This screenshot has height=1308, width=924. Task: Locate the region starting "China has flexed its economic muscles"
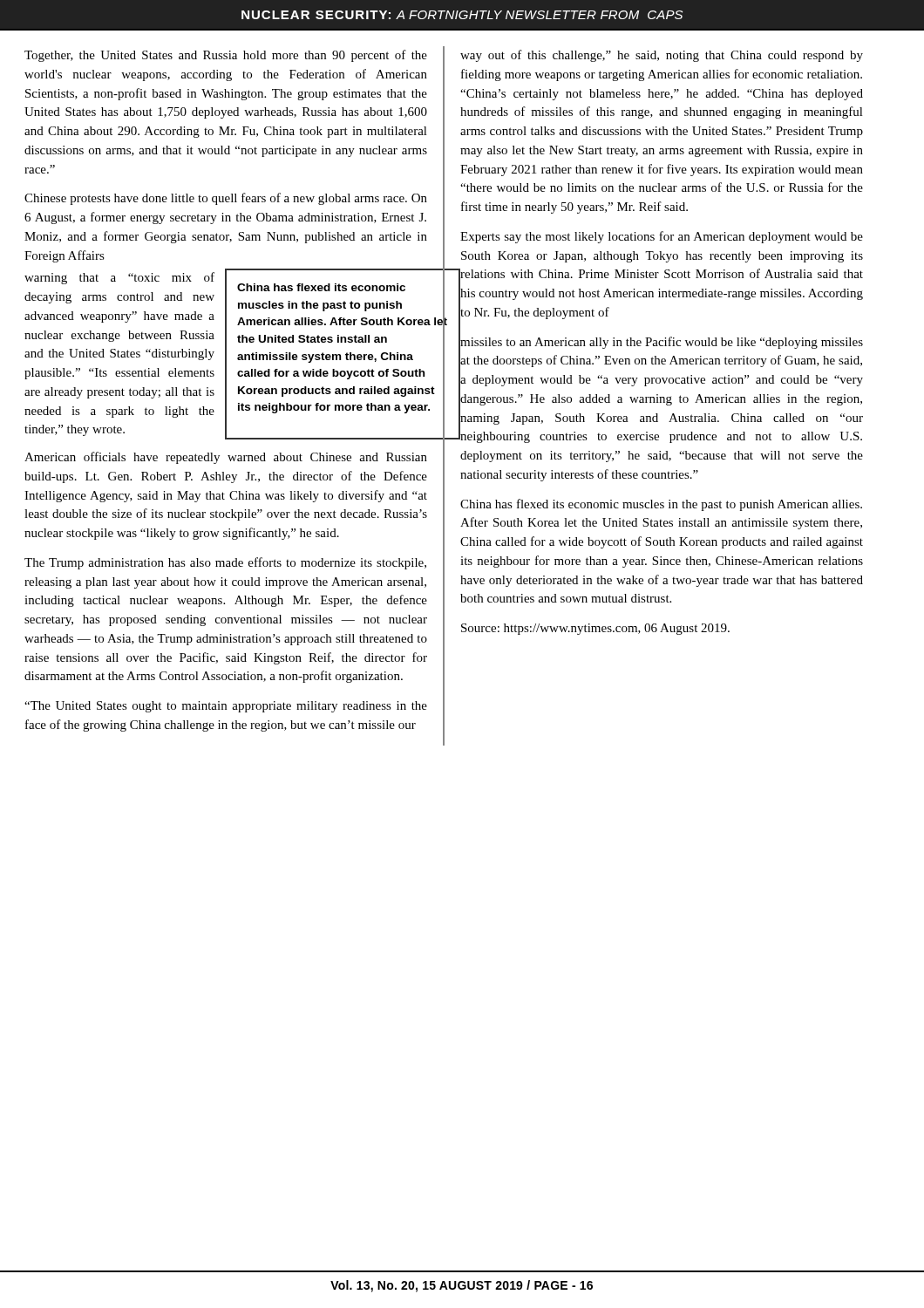(662, 552)
